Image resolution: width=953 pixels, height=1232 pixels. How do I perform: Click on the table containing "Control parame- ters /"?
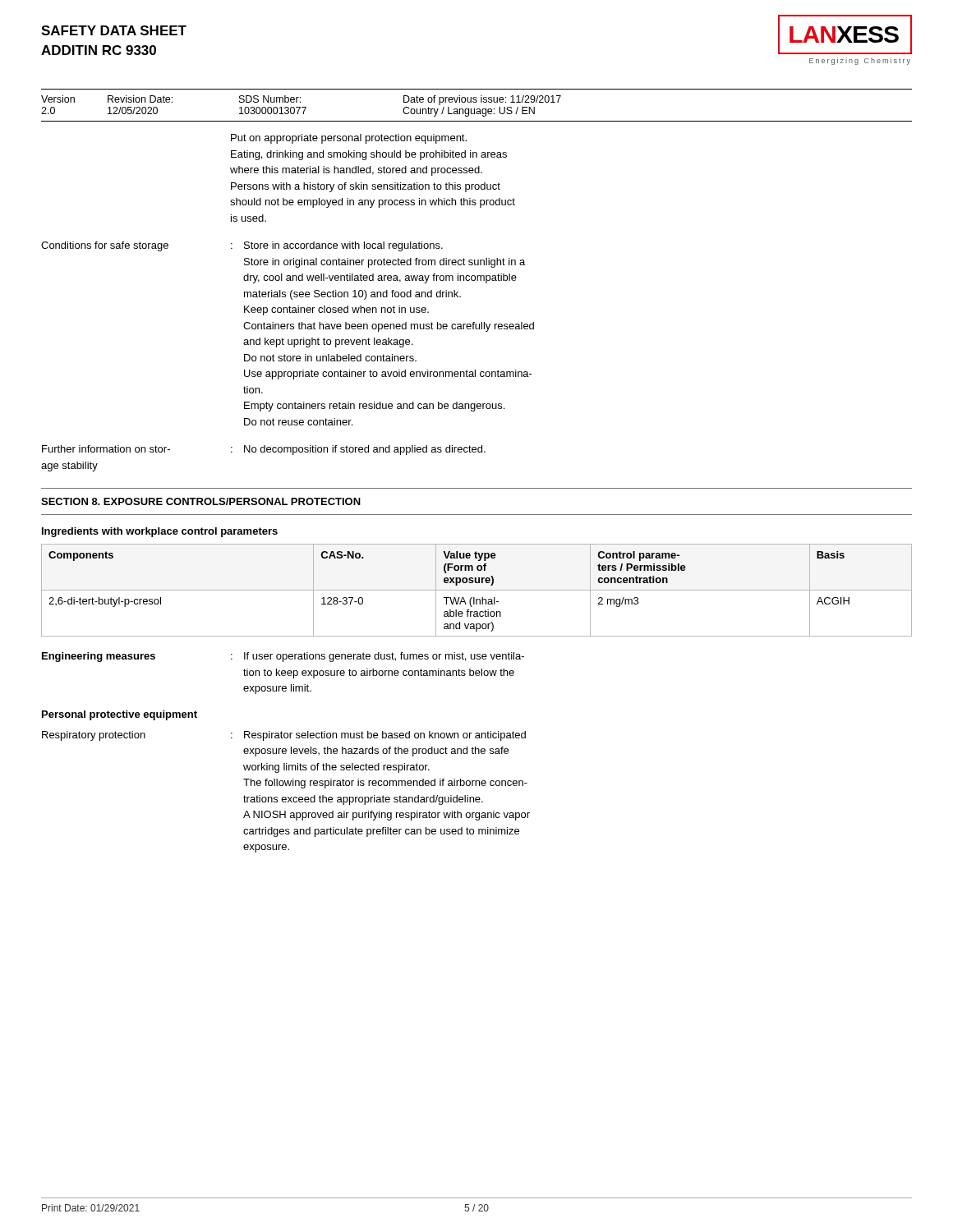tap(476, 590)
